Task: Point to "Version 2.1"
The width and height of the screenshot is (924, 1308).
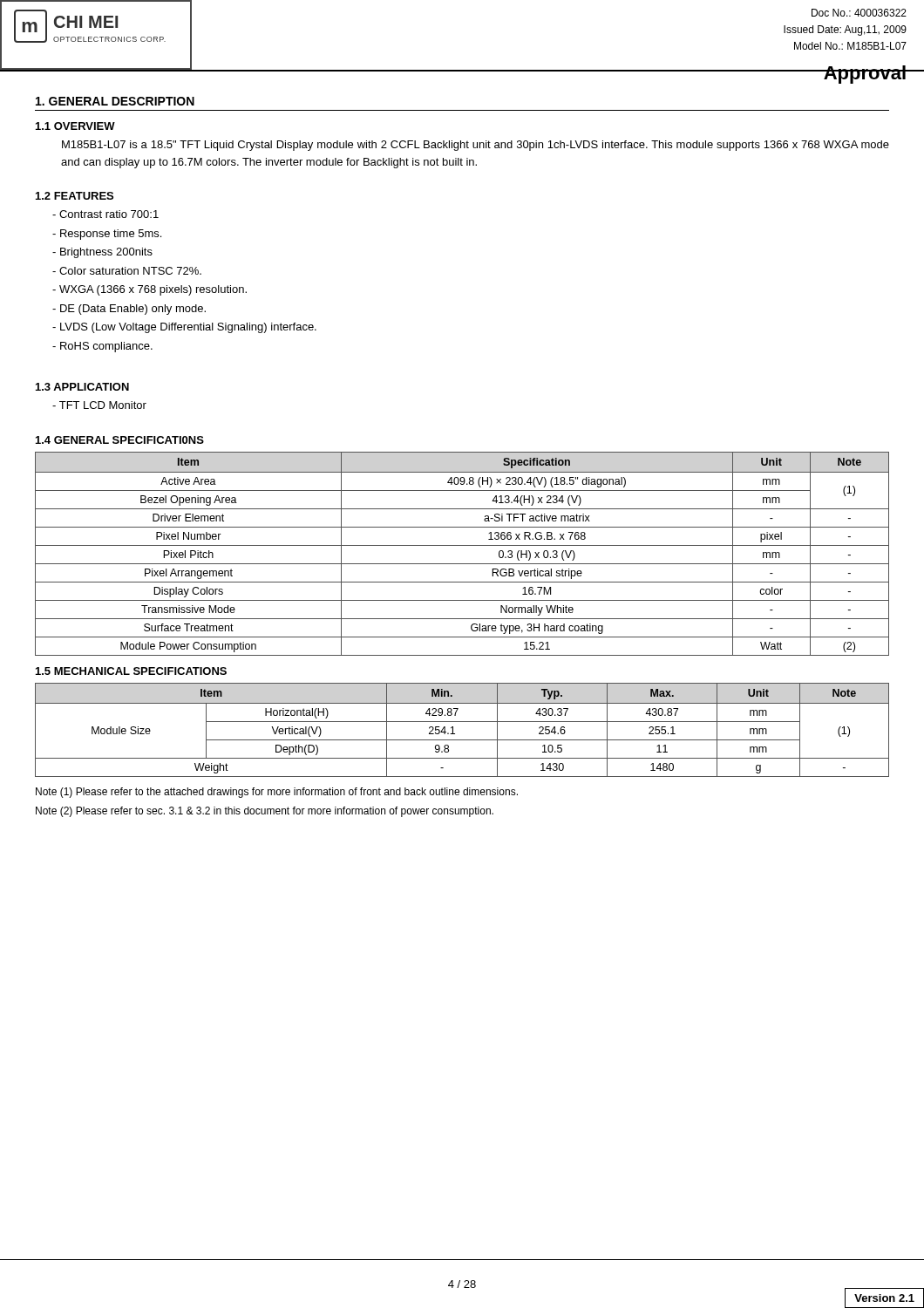Action: (x=884, y=1298)
